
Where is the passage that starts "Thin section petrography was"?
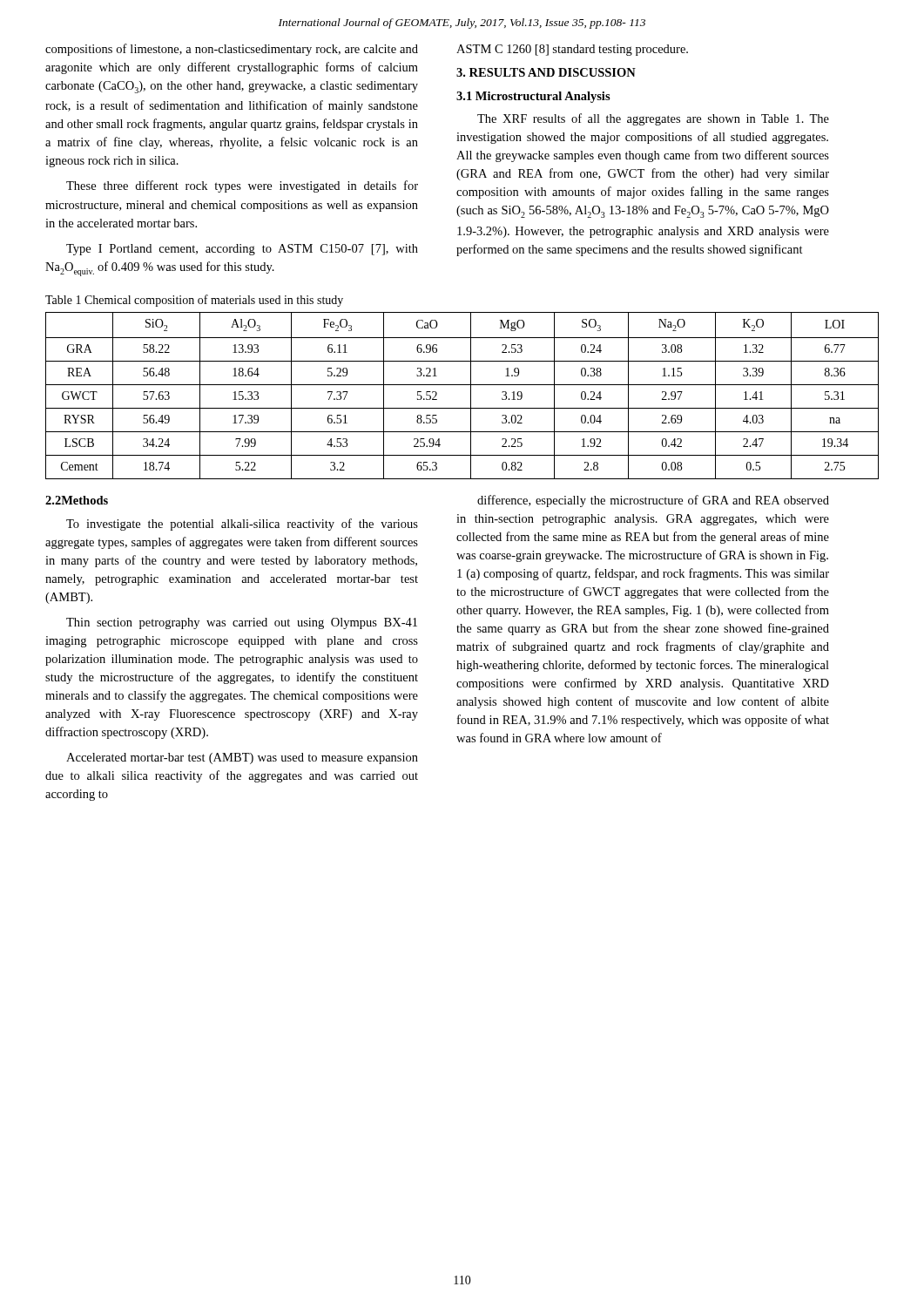click(x=232, y=677)
